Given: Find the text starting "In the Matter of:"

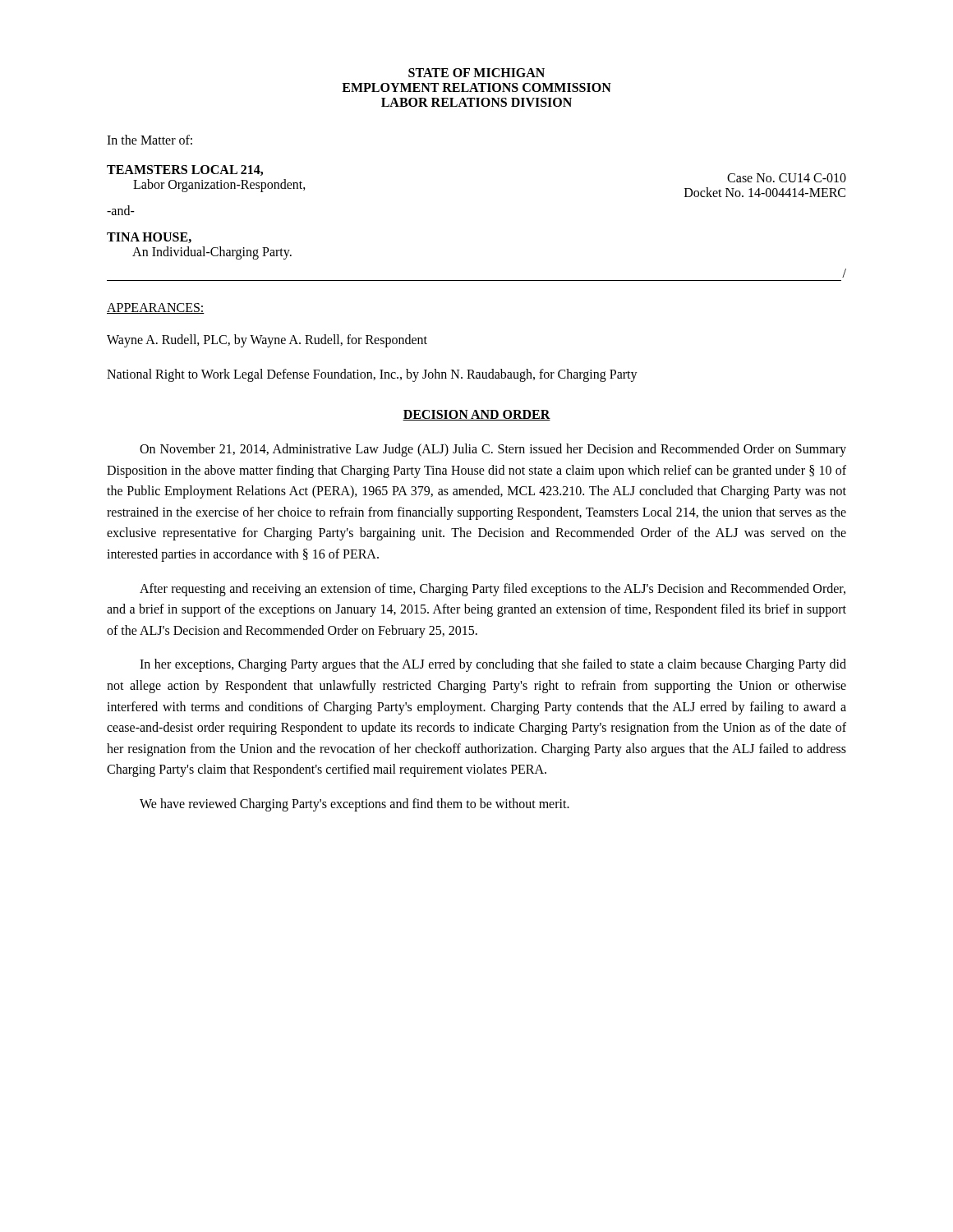Looking at the screenshot, I should (150, 140).
